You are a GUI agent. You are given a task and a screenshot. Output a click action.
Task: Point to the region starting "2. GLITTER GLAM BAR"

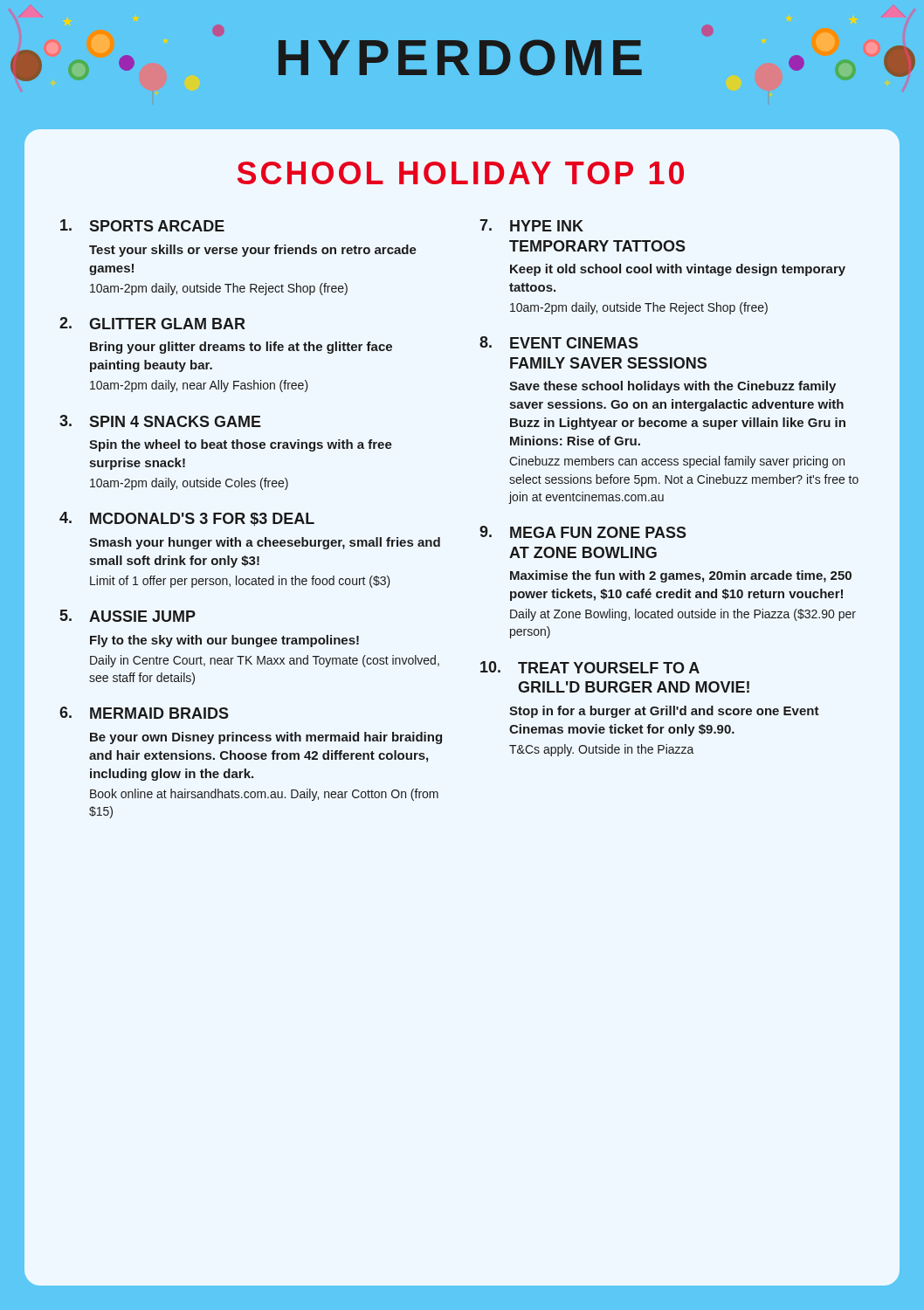click(252, 354)
